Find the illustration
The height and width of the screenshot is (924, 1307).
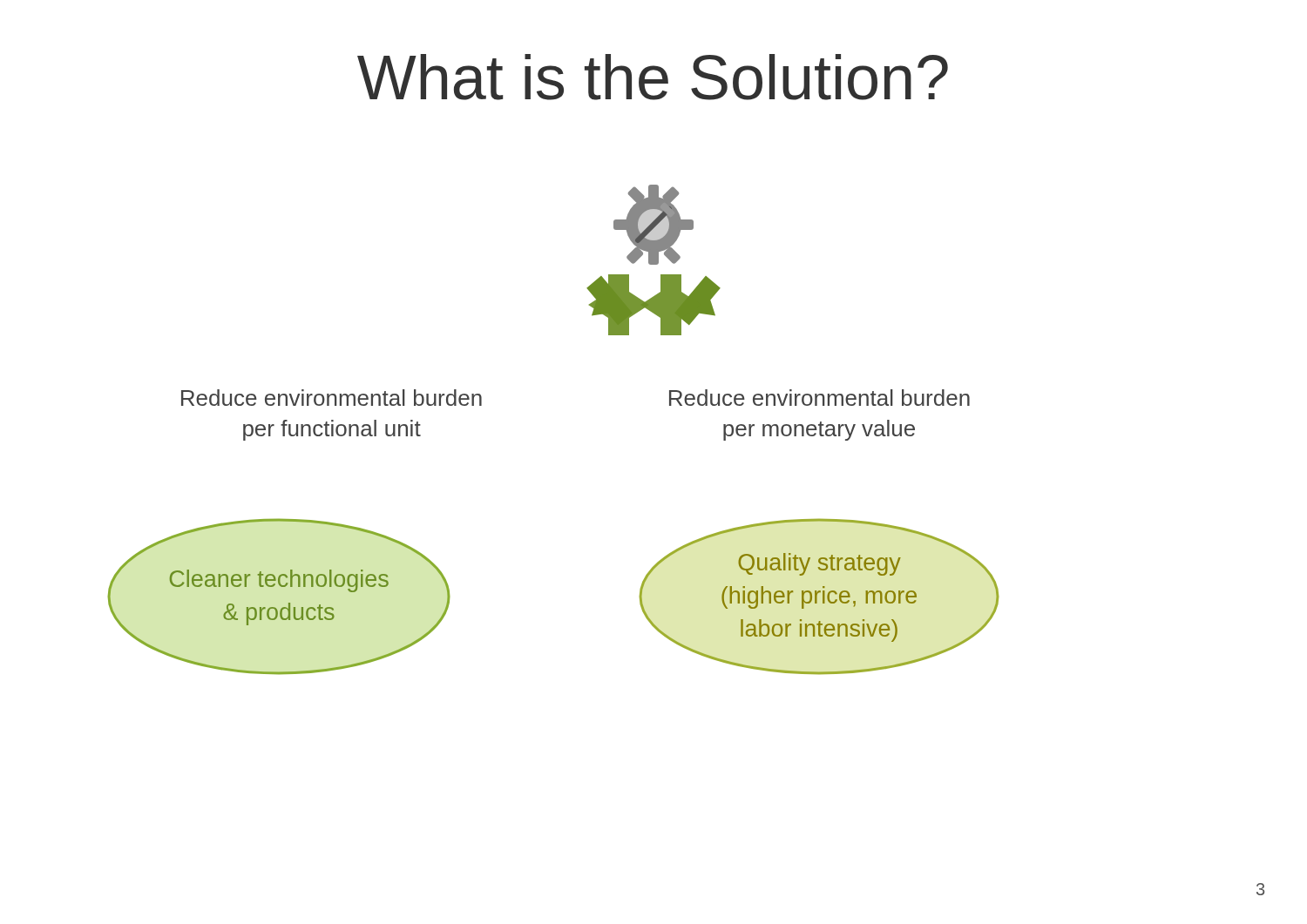tap(654, 257)
